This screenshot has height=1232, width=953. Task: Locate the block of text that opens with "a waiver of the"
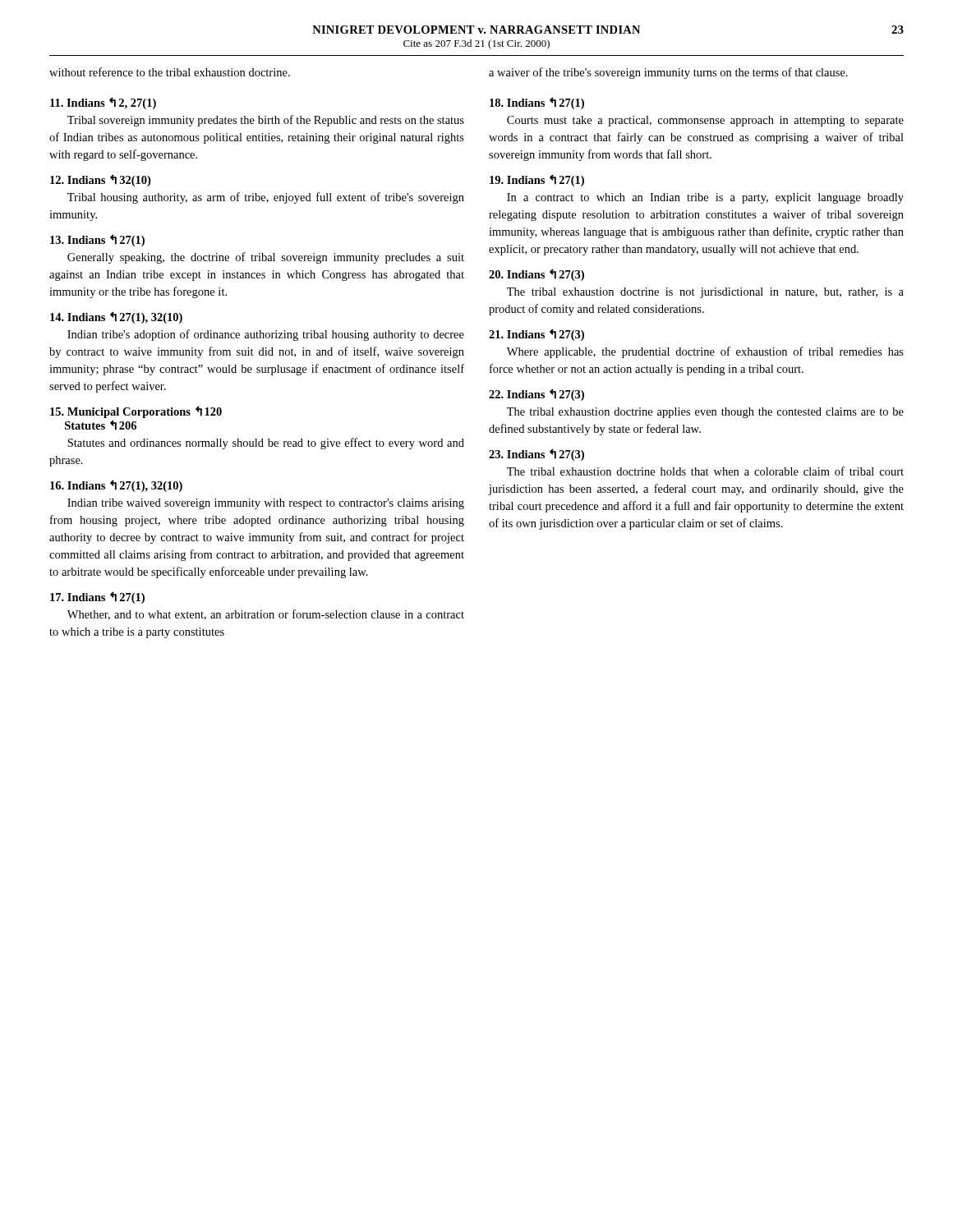669,72
